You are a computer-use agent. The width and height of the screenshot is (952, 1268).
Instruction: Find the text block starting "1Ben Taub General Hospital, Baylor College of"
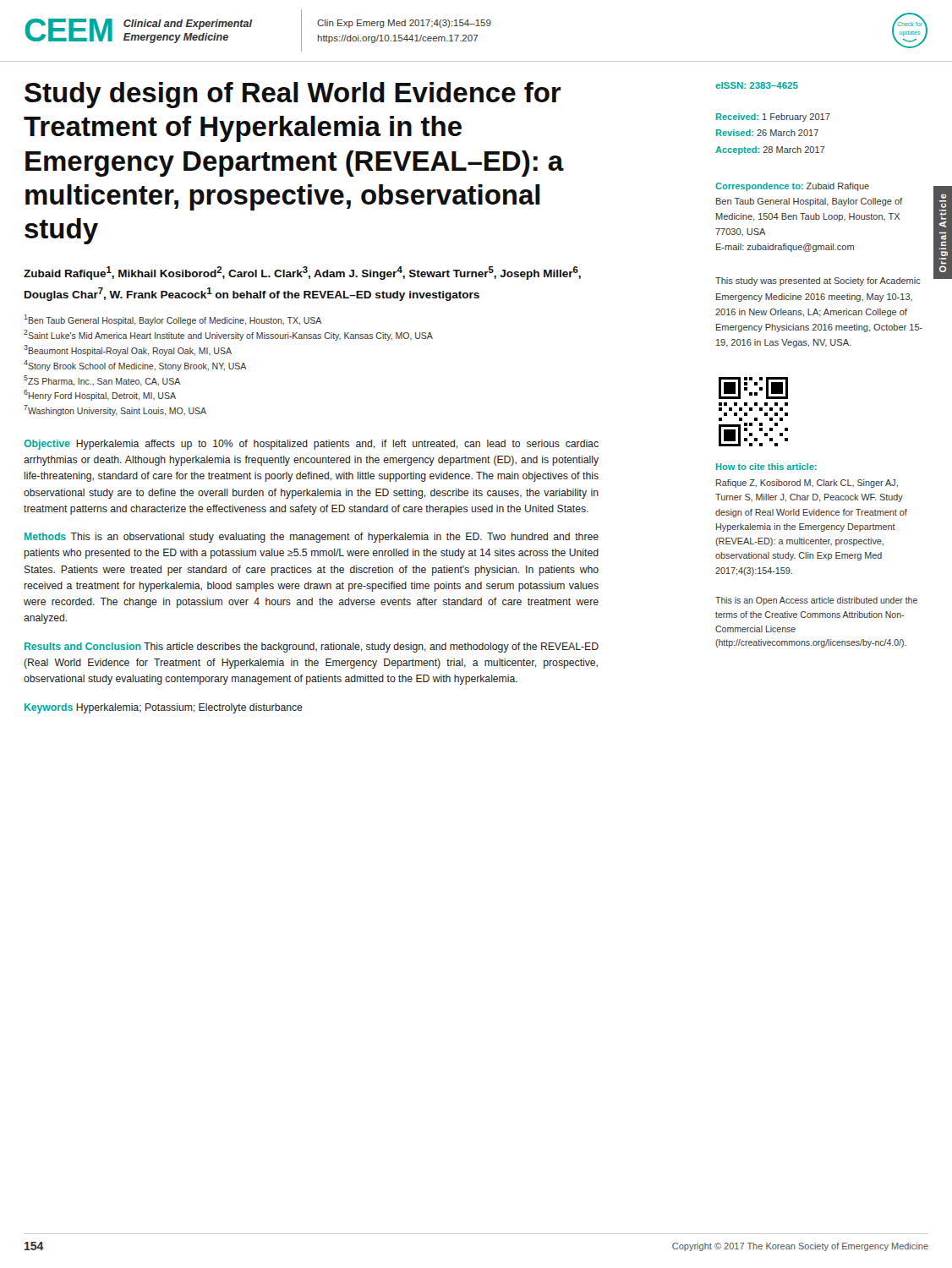(228, 364)
